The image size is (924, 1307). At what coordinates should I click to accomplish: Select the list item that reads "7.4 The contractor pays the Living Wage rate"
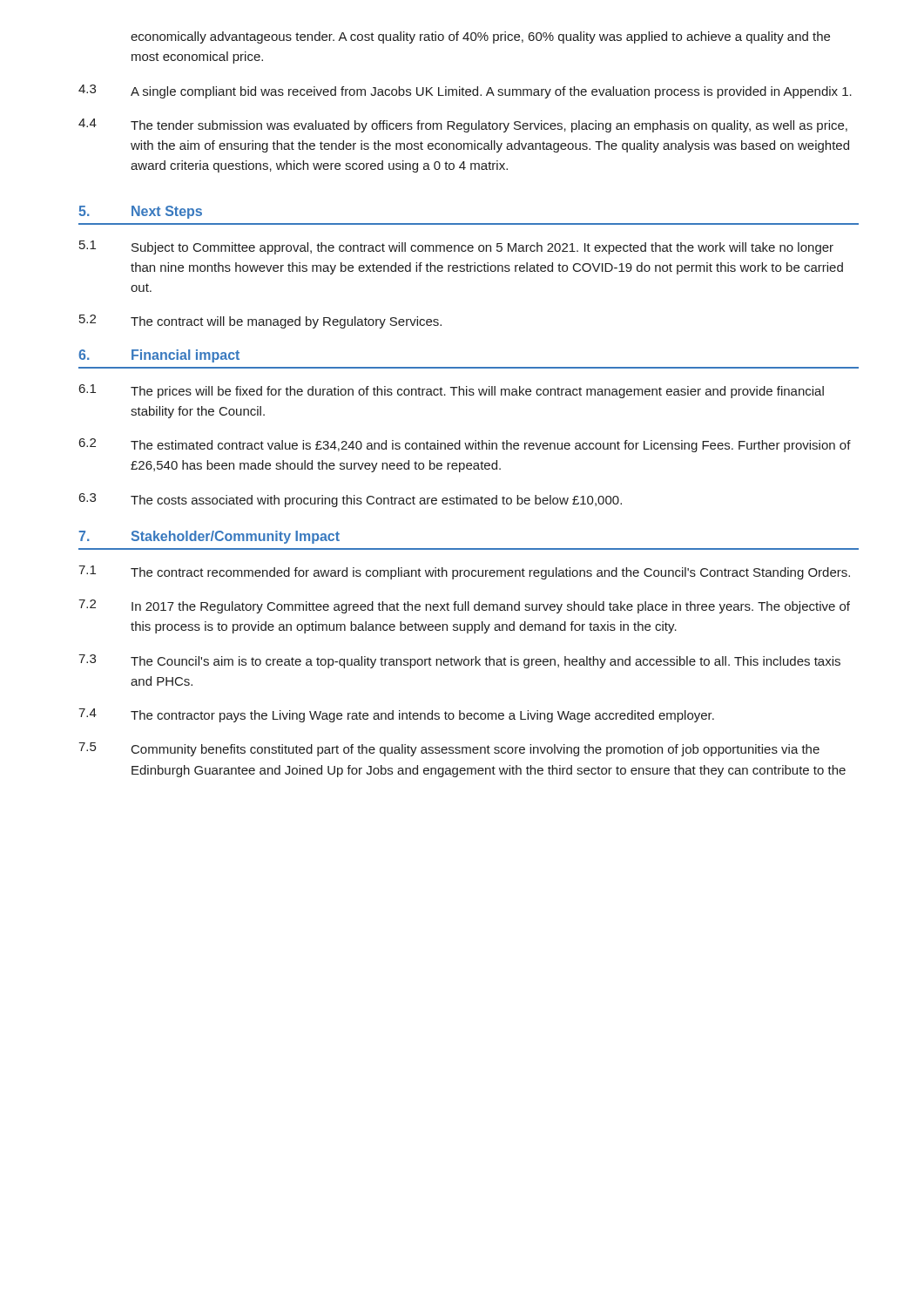click(469, 715)
